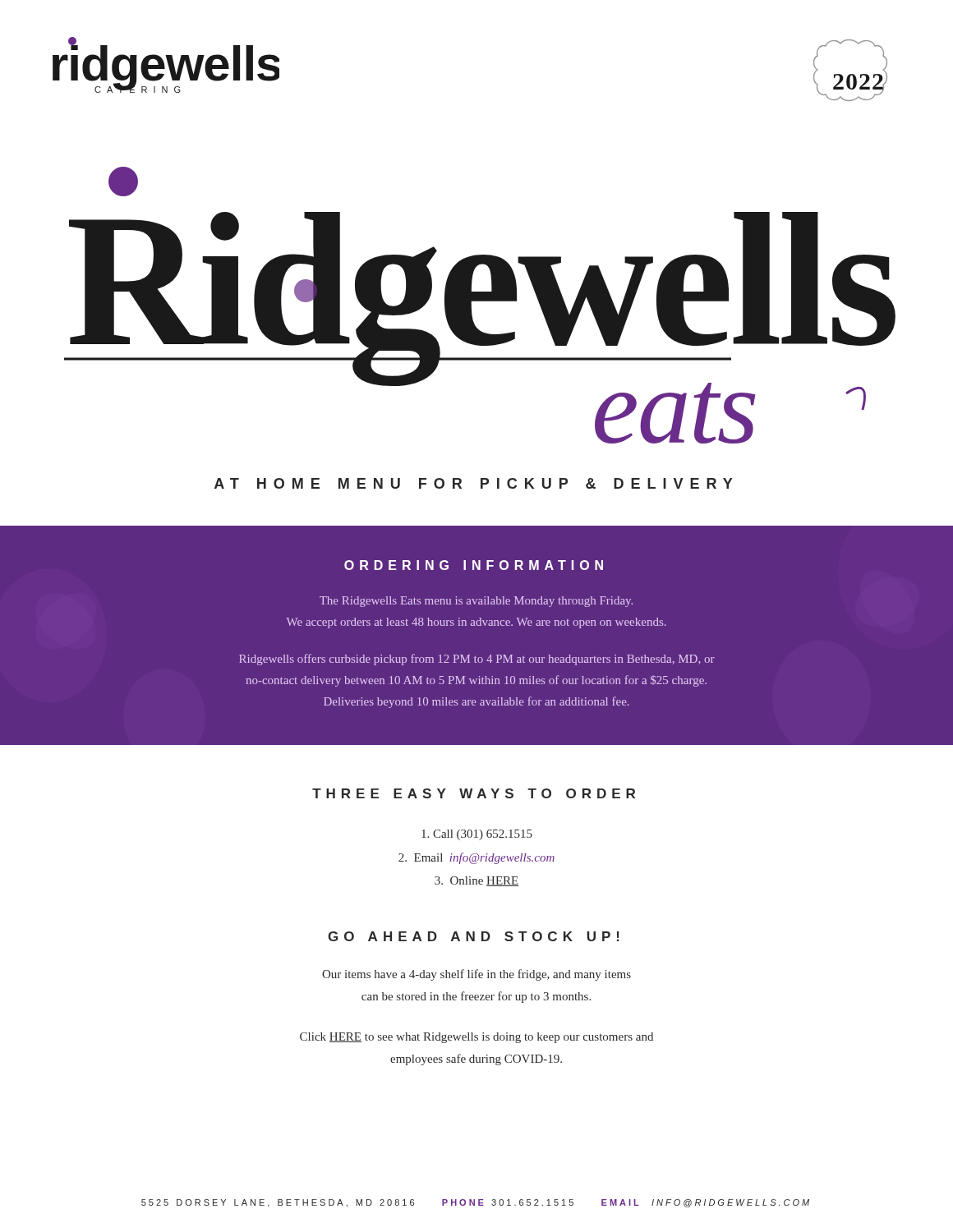Find the illustration
This screenshot has width=953, height=1232.
pos(859,84)
